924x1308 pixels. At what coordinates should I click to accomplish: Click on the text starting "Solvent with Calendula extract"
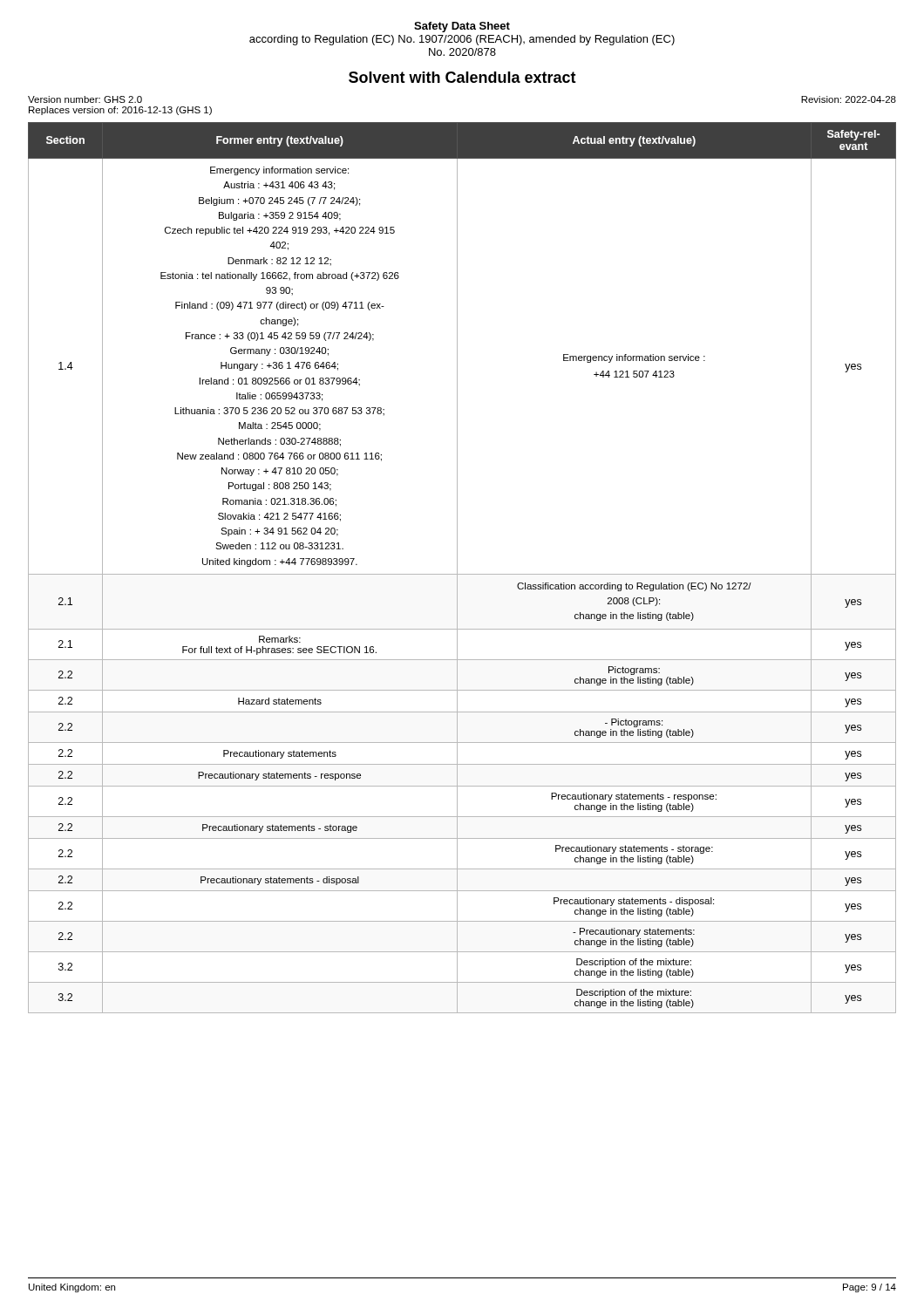[462, 78]
